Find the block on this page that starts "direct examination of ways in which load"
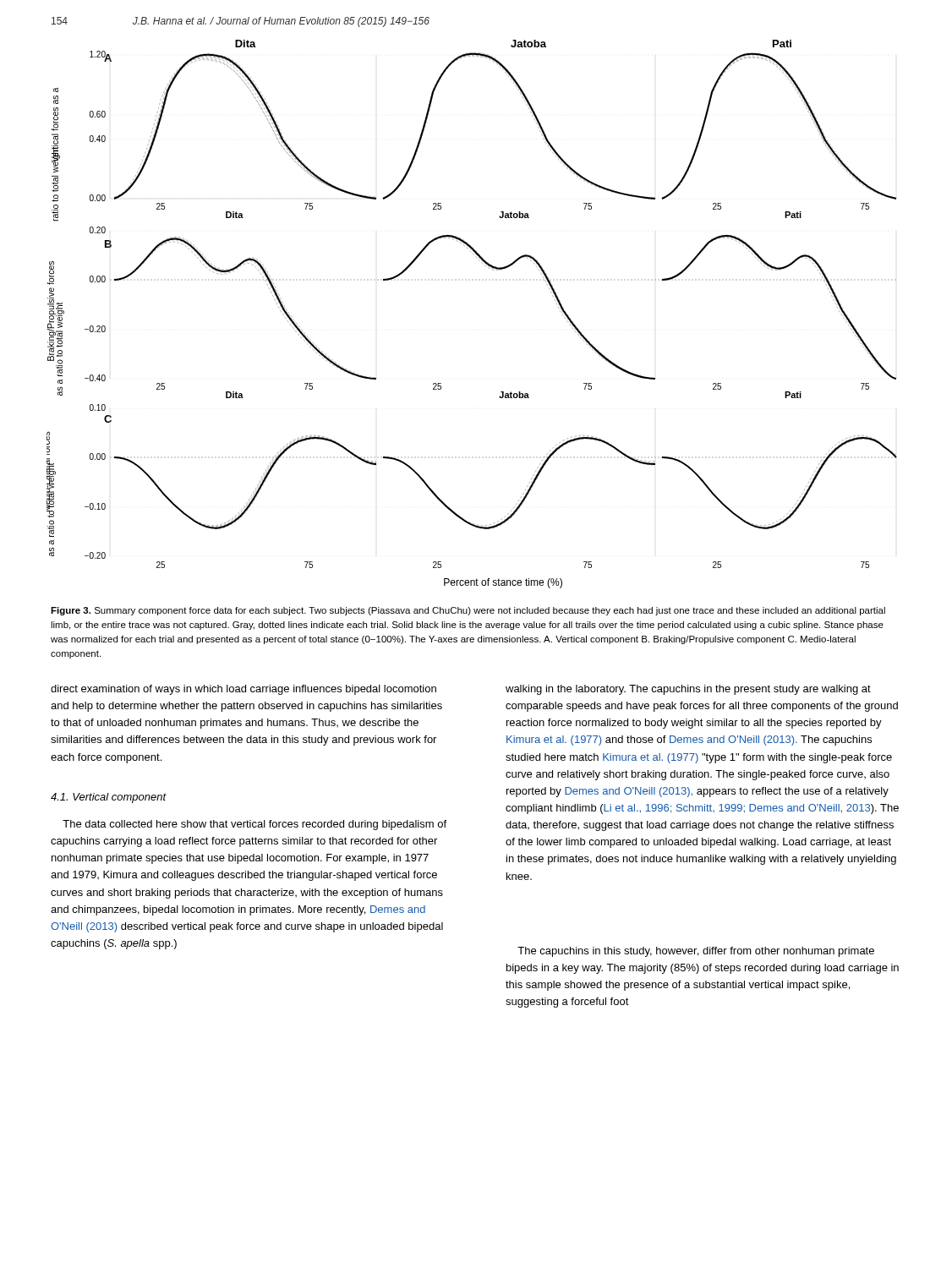 [x=247, y=723]
